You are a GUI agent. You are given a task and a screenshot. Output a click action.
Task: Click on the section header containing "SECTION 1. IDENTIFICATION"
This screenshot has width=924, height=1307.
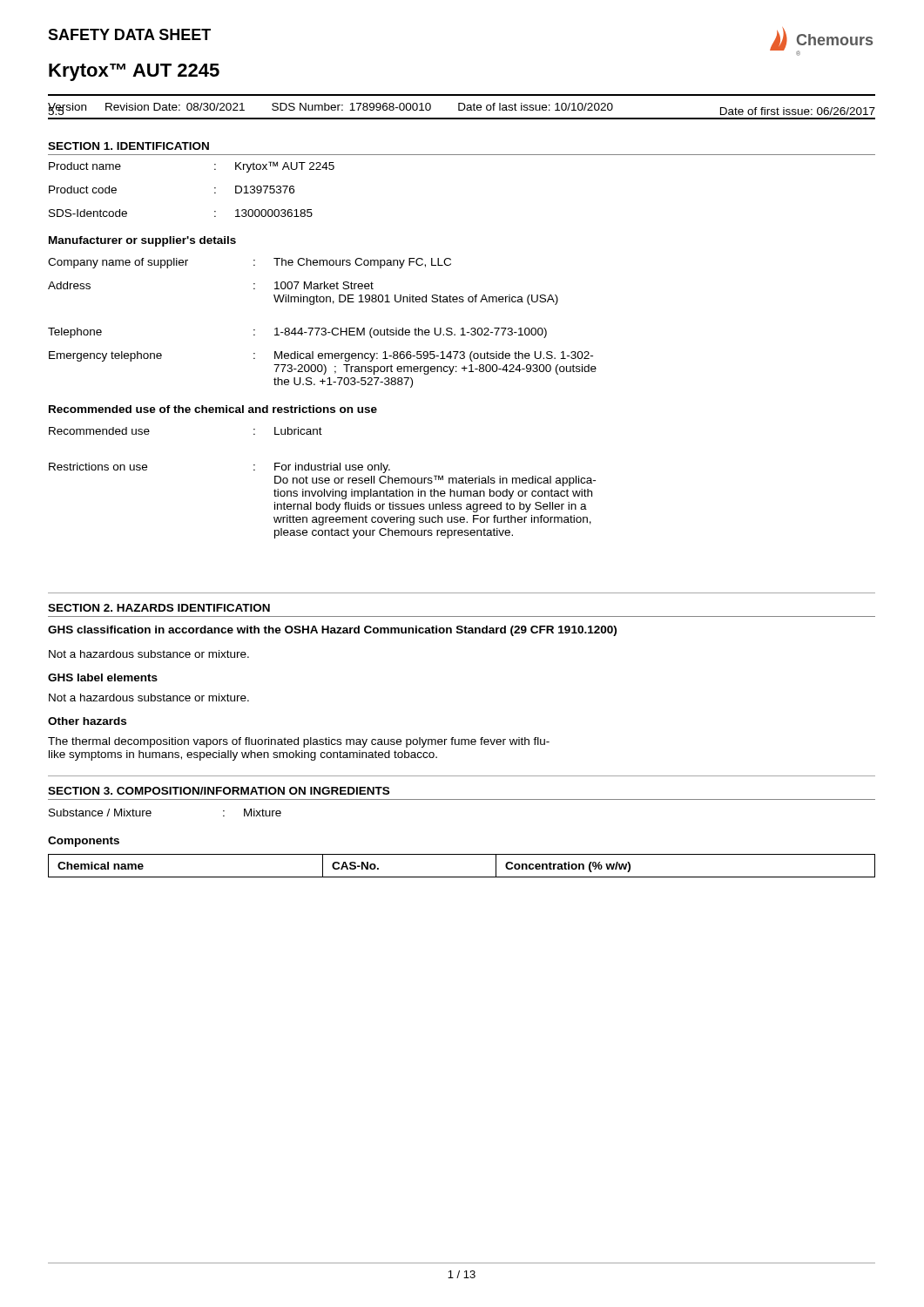(x=129, y=146)
